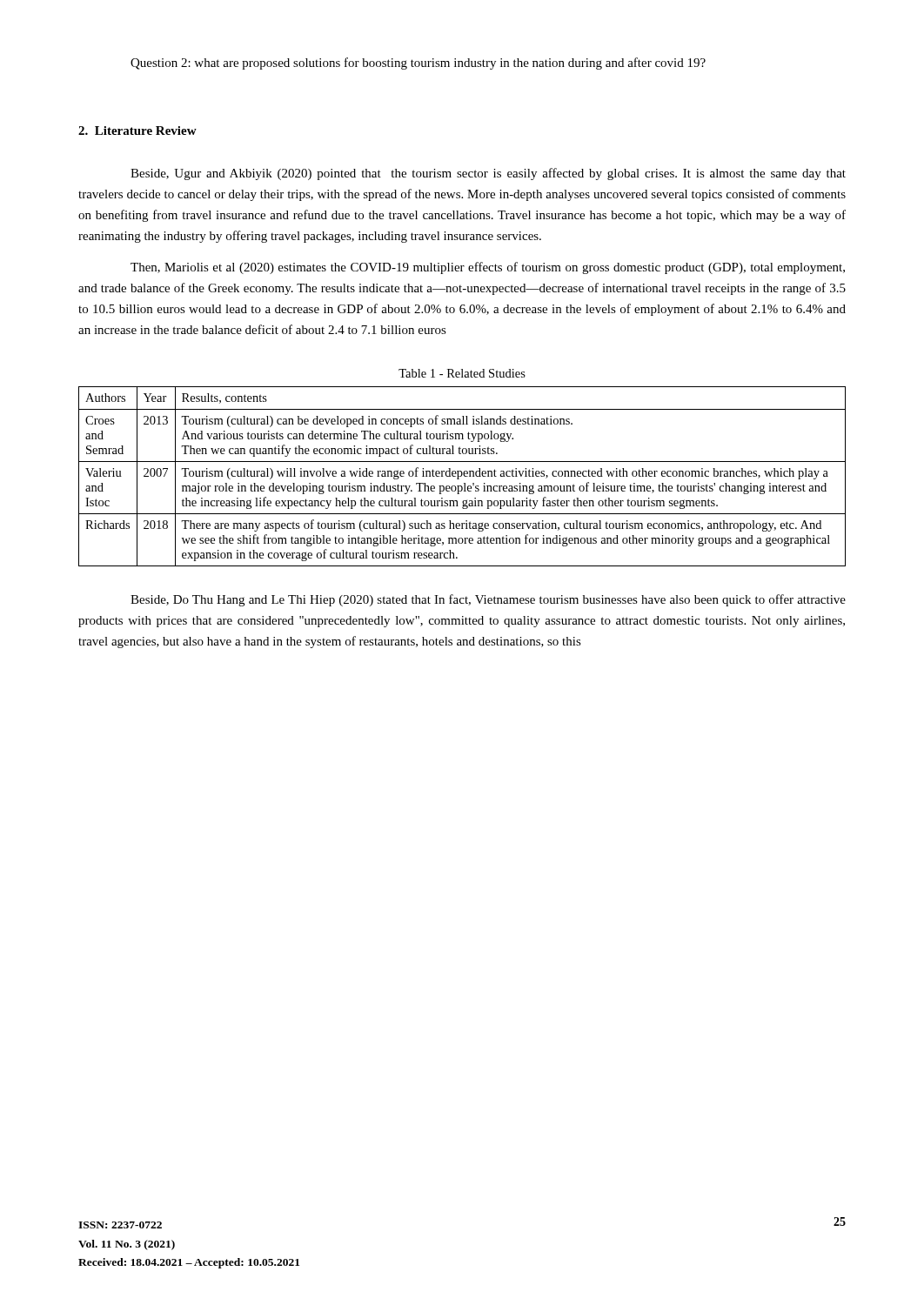Click where it says "2. Literature Review"
The height and width of the screenshot is (1305, 924).
click(137, 130)
